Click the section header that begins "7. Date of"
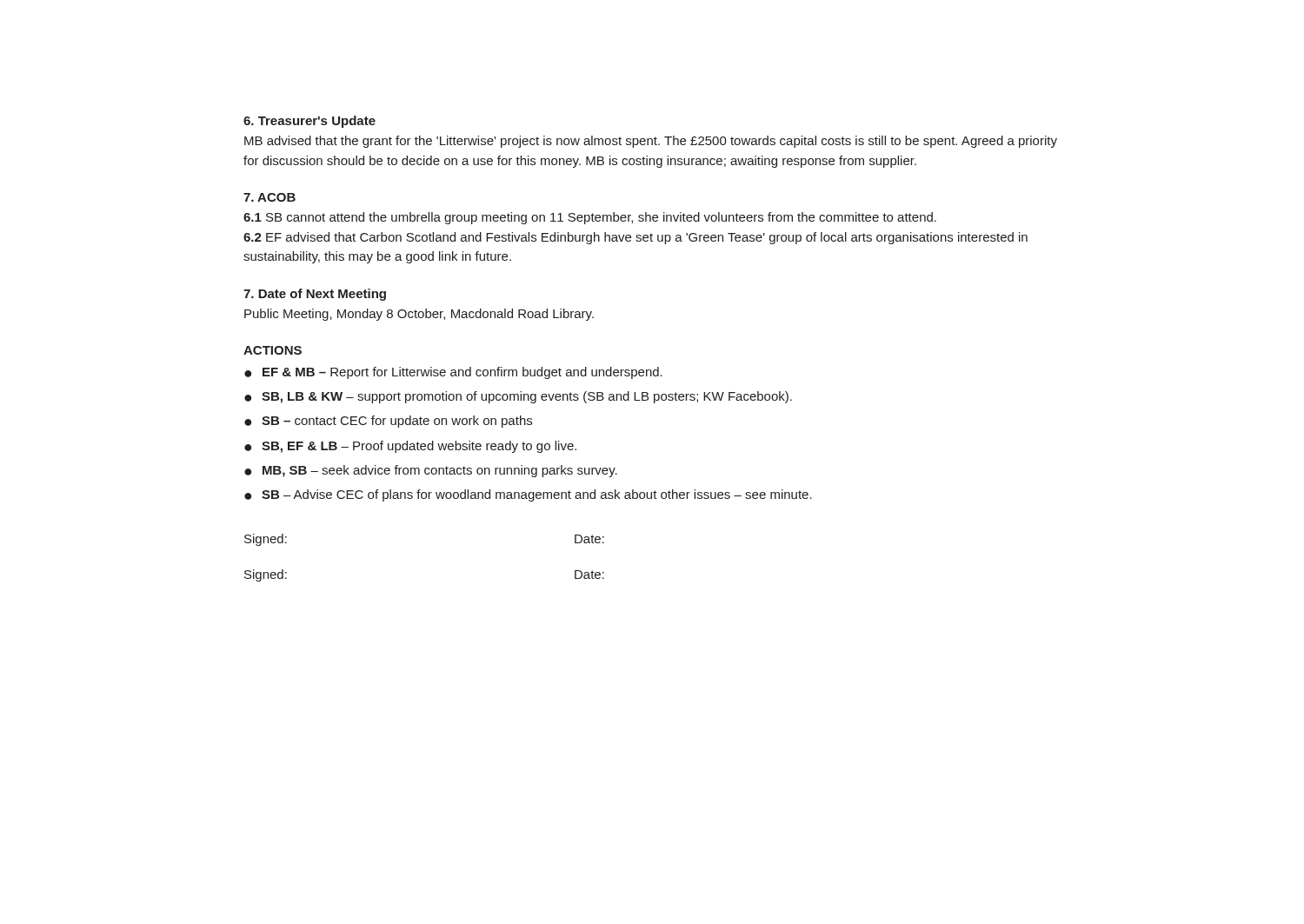Image resolution: width=1304 pixels, height=924 pixels. coord(315,293)
